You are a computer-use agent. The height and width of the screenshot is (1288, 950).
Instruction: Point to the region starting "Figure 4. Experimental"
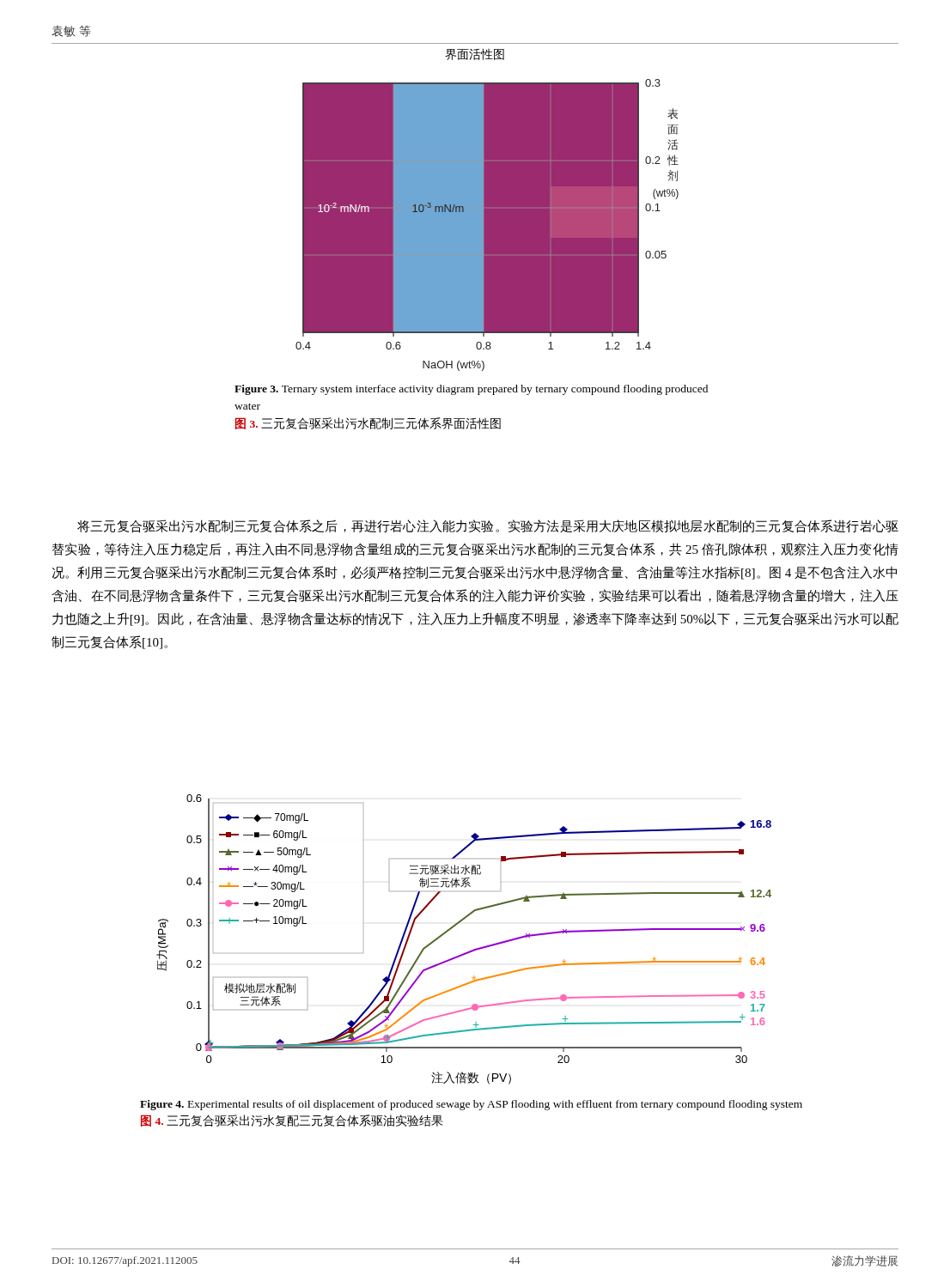tap(471, 1113)
